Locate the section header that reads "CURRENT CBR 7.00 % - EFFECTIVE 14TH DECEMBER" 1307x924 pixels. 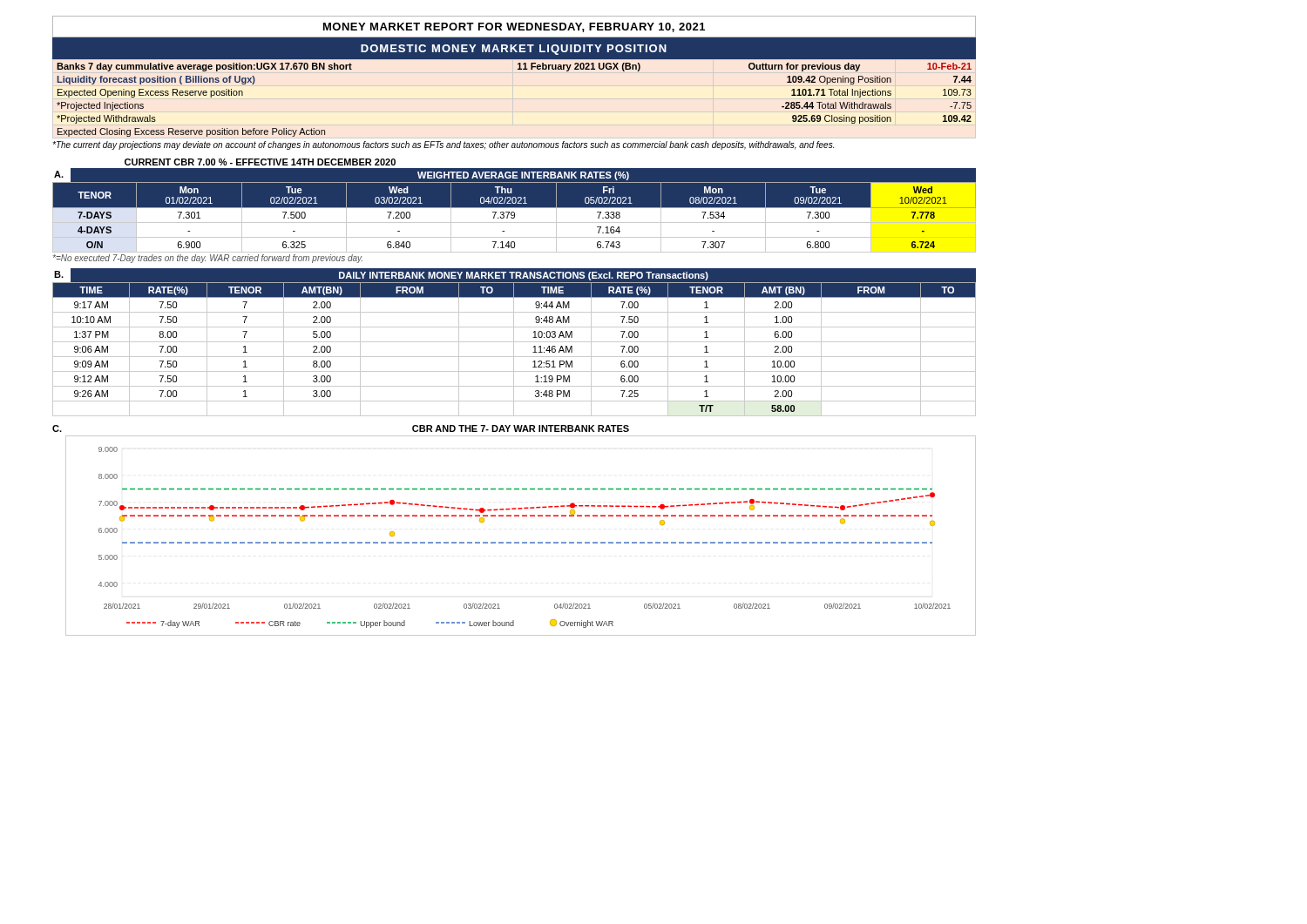coord(224,162)
